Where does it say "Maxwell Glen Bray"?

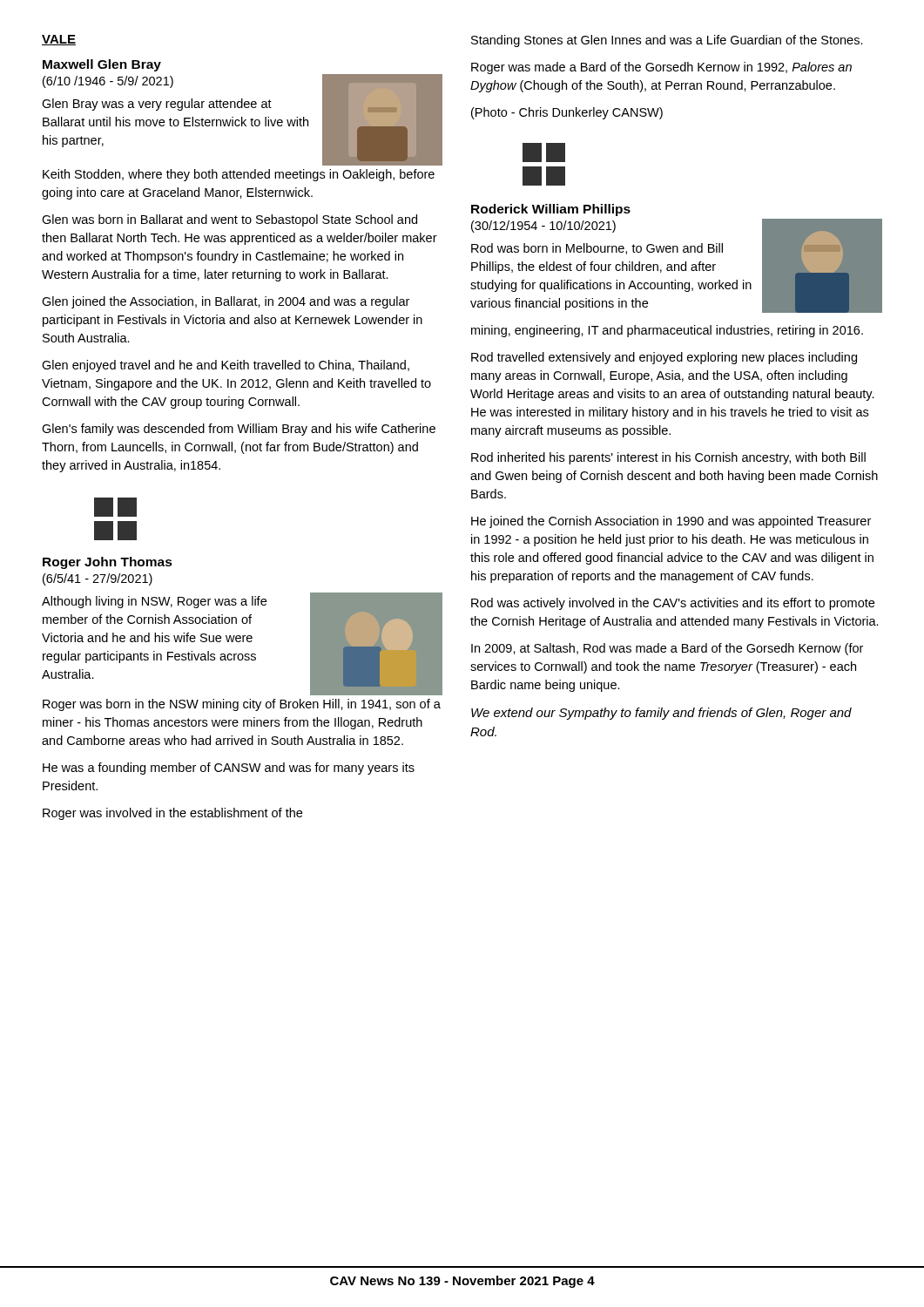click(x=101, y=64)
